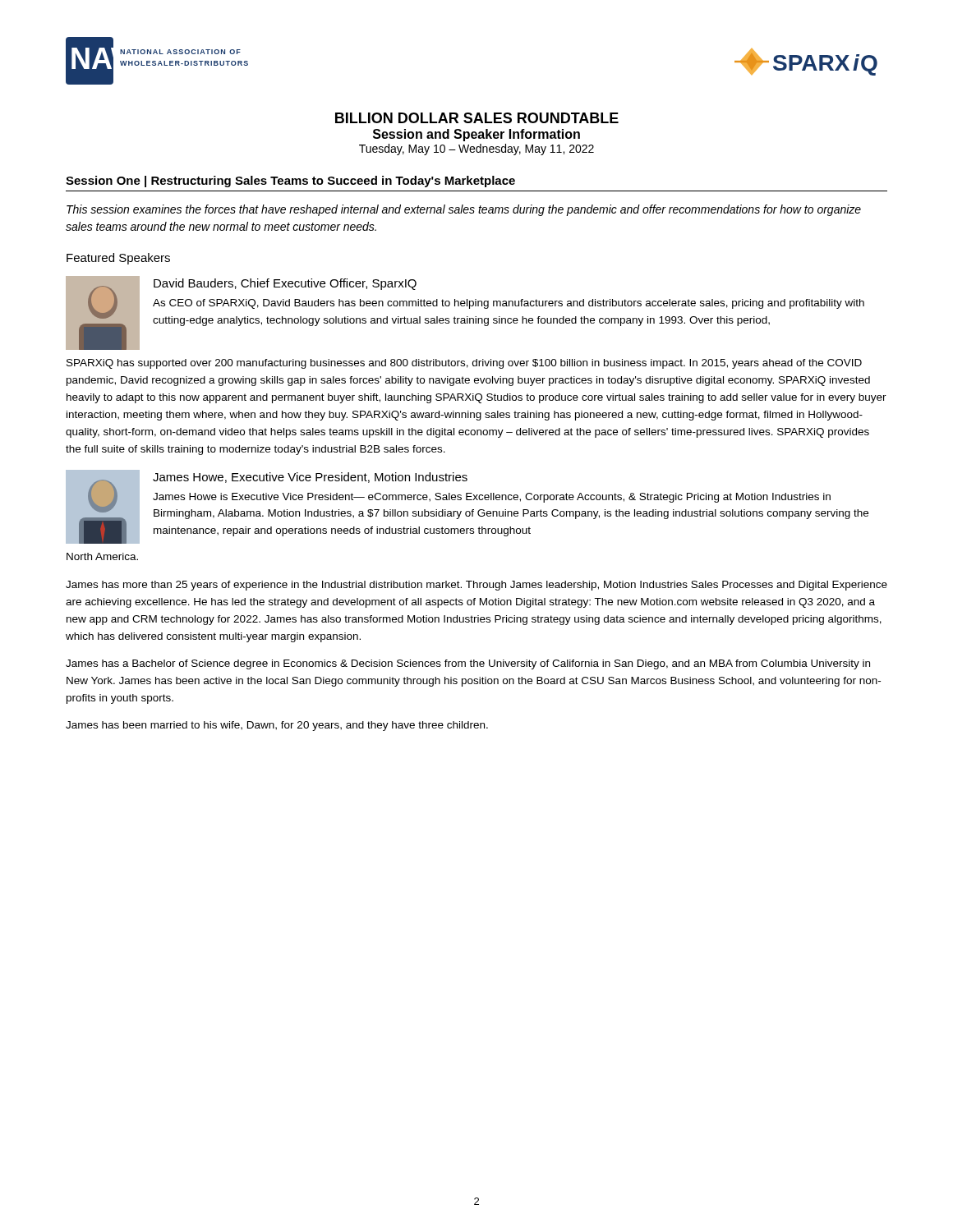
Task: Find "North America." on this page
Action: point(102,556)
